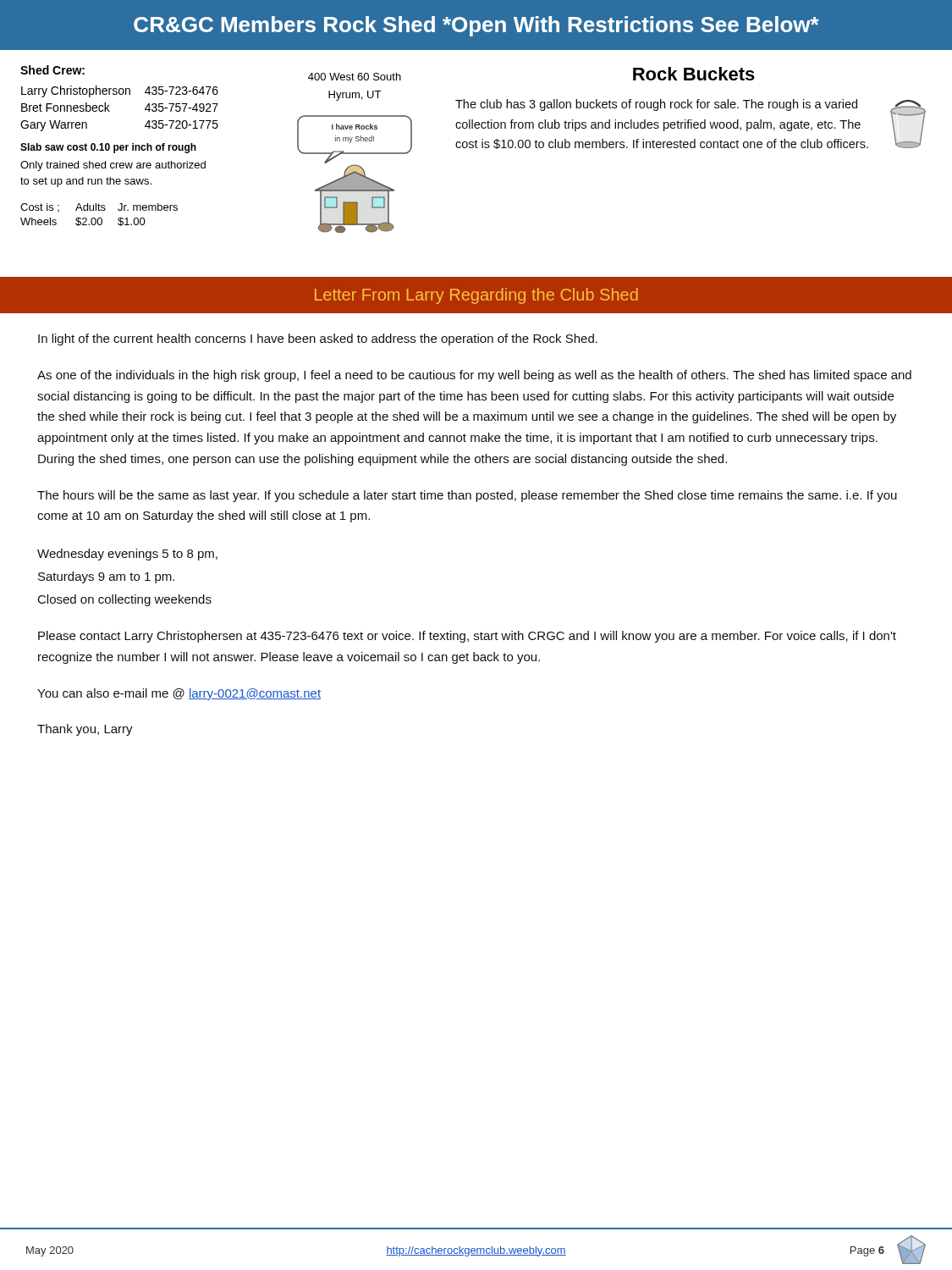Screen dimensions: 1270x952
Task: Select the text block that reads "As one of the"
Action: pyautogui.click(x=475, y=416)
